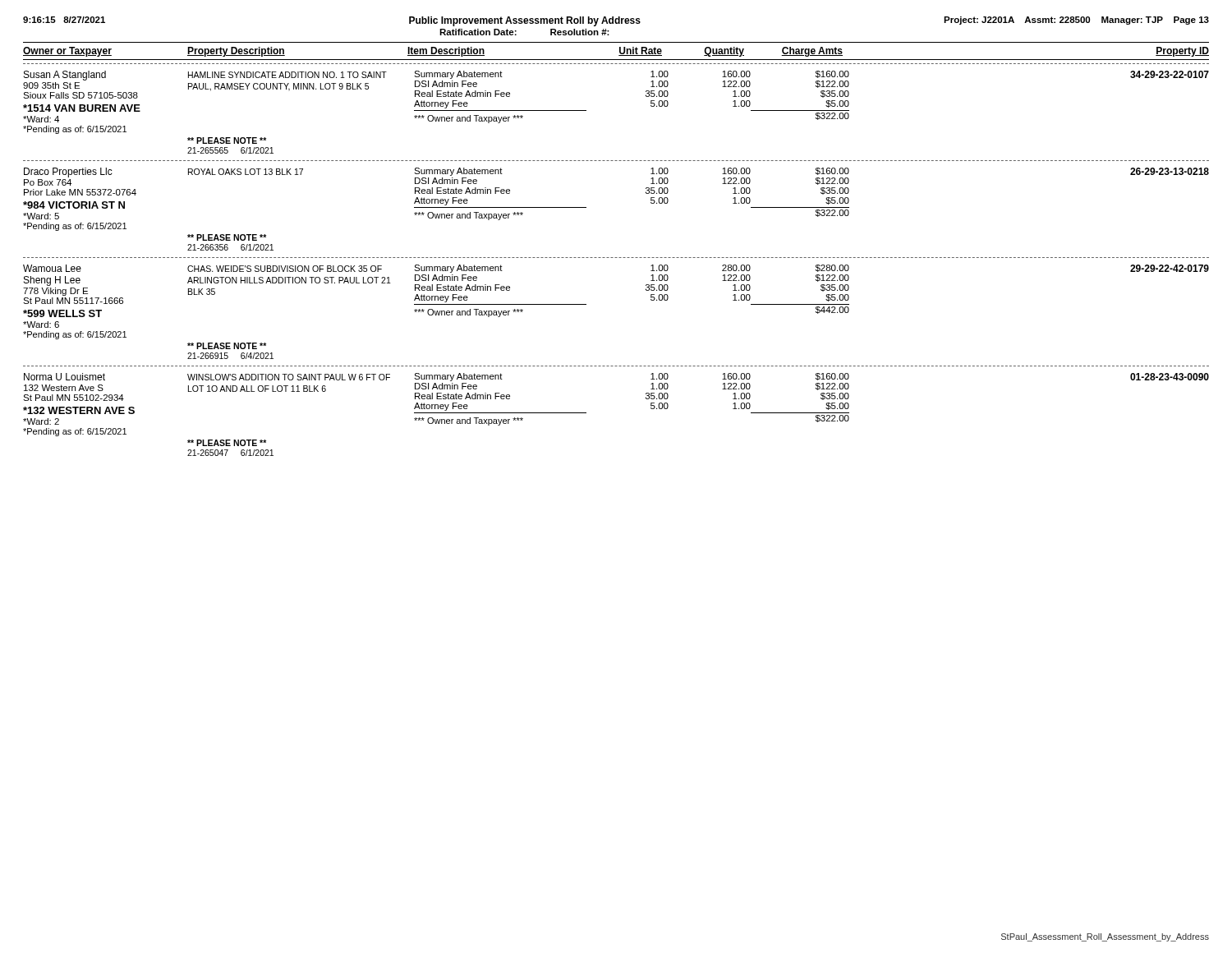Image resolution: width=1232 pixels, height=953 pixels.
Task: Find the table that mentions "Owner or Taxpayer Property"
Action: tap(616, 250)
